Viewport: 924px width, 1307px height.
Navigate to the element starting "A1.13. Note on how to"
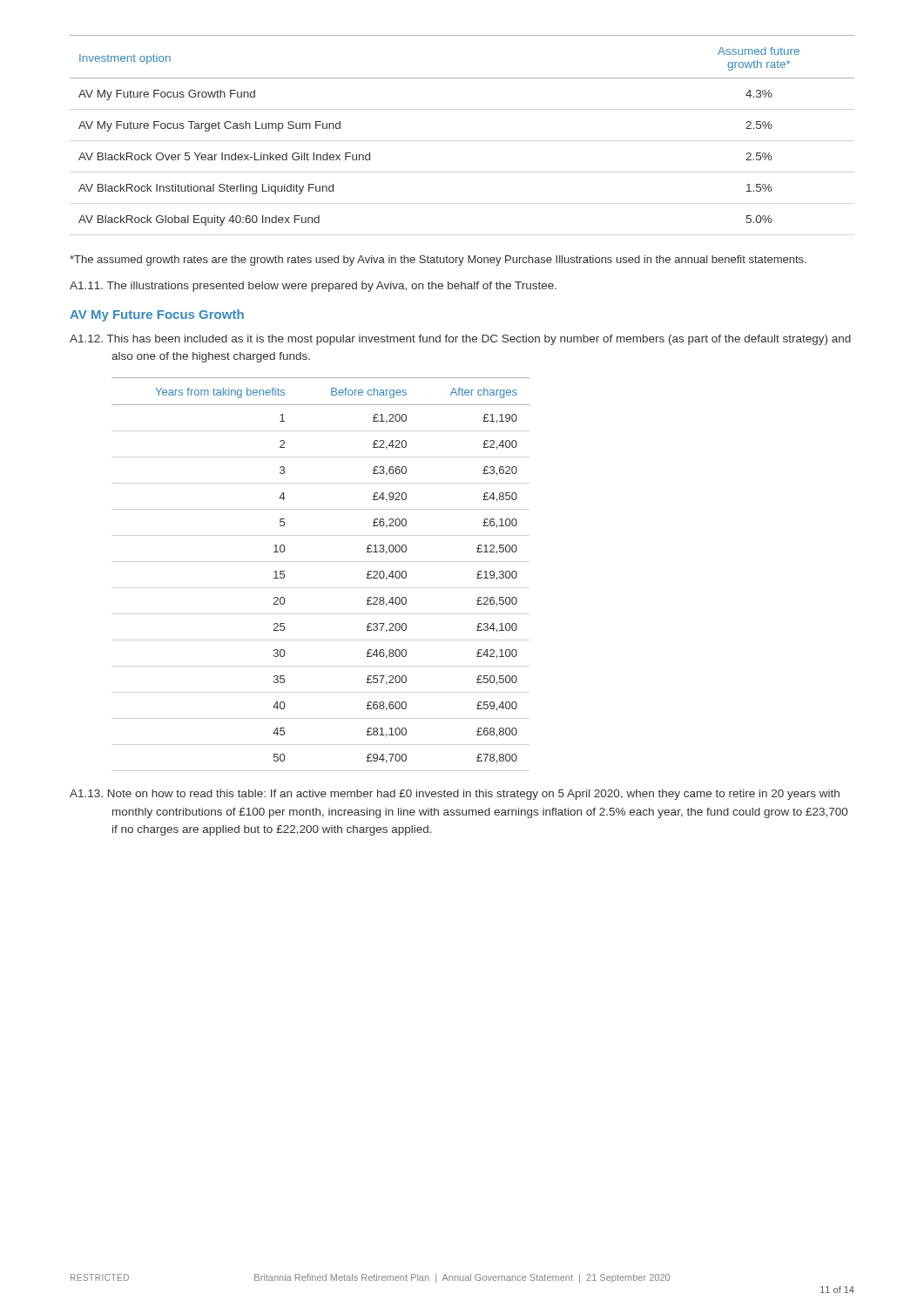click(459, 811)
